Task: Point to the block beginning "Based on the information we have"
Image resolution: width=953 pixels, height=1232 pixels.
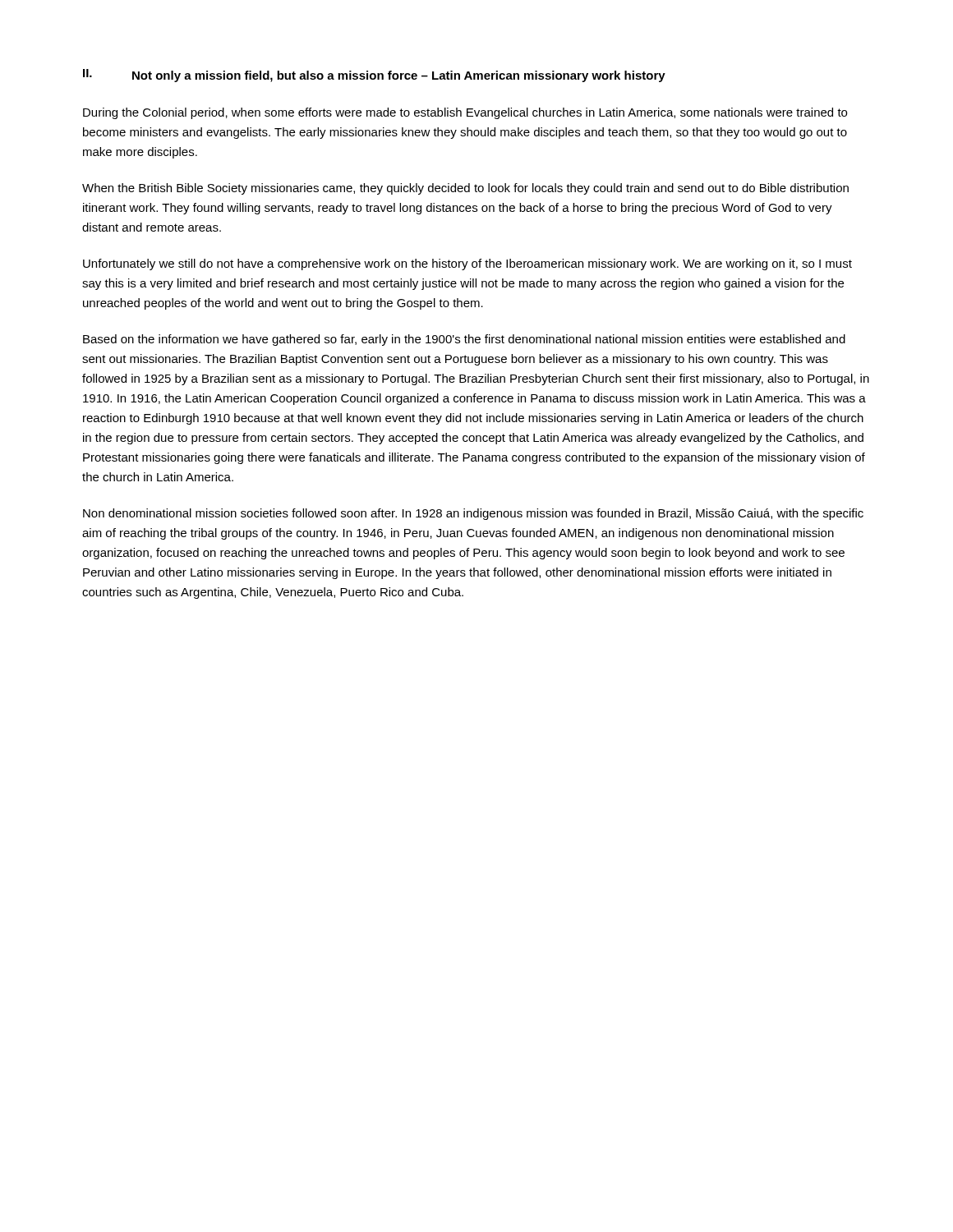Action: (x=476, y=408)
